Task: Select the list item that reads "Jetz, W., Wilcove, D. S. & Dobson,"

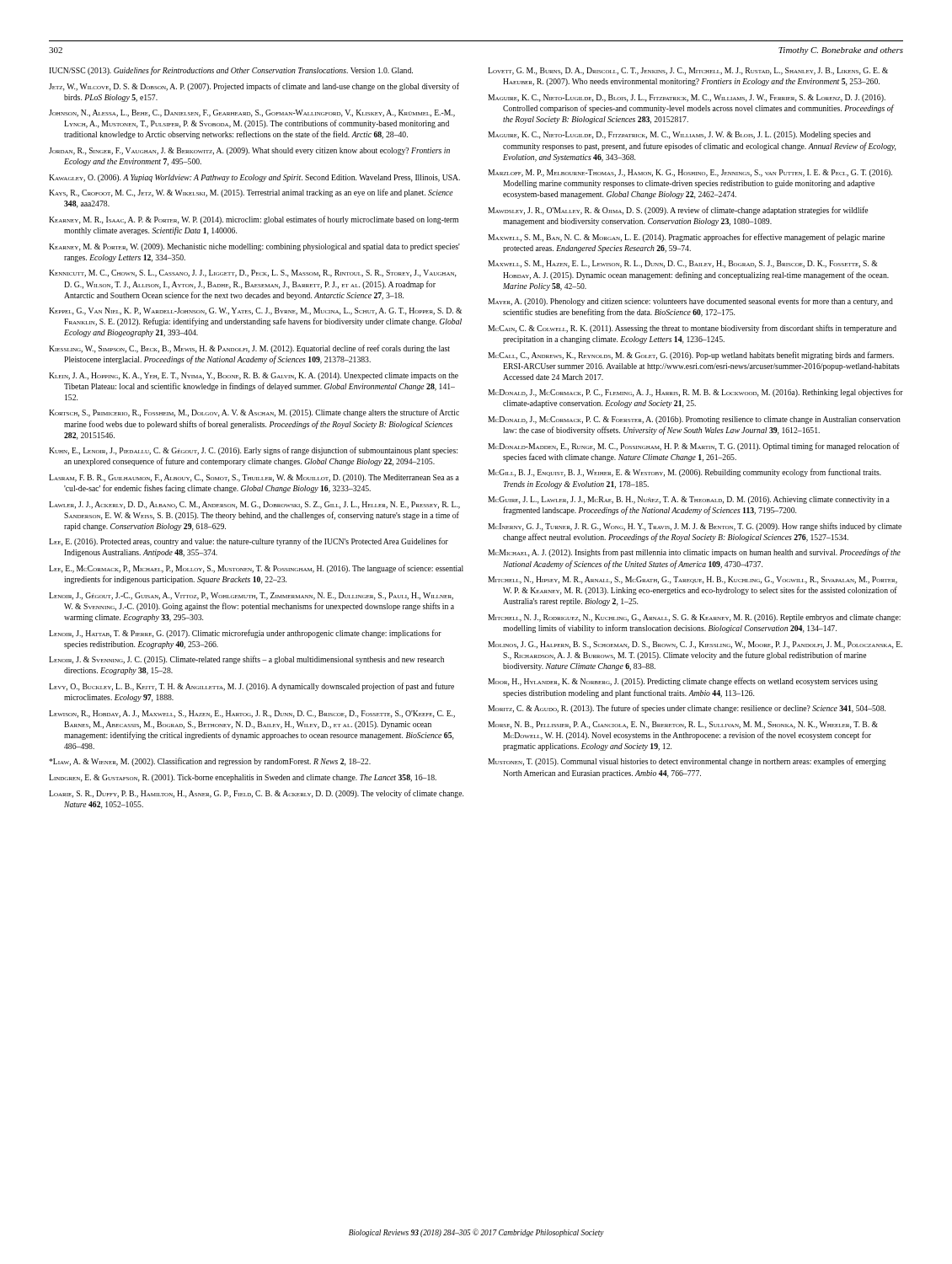Action: pos(254,92)
